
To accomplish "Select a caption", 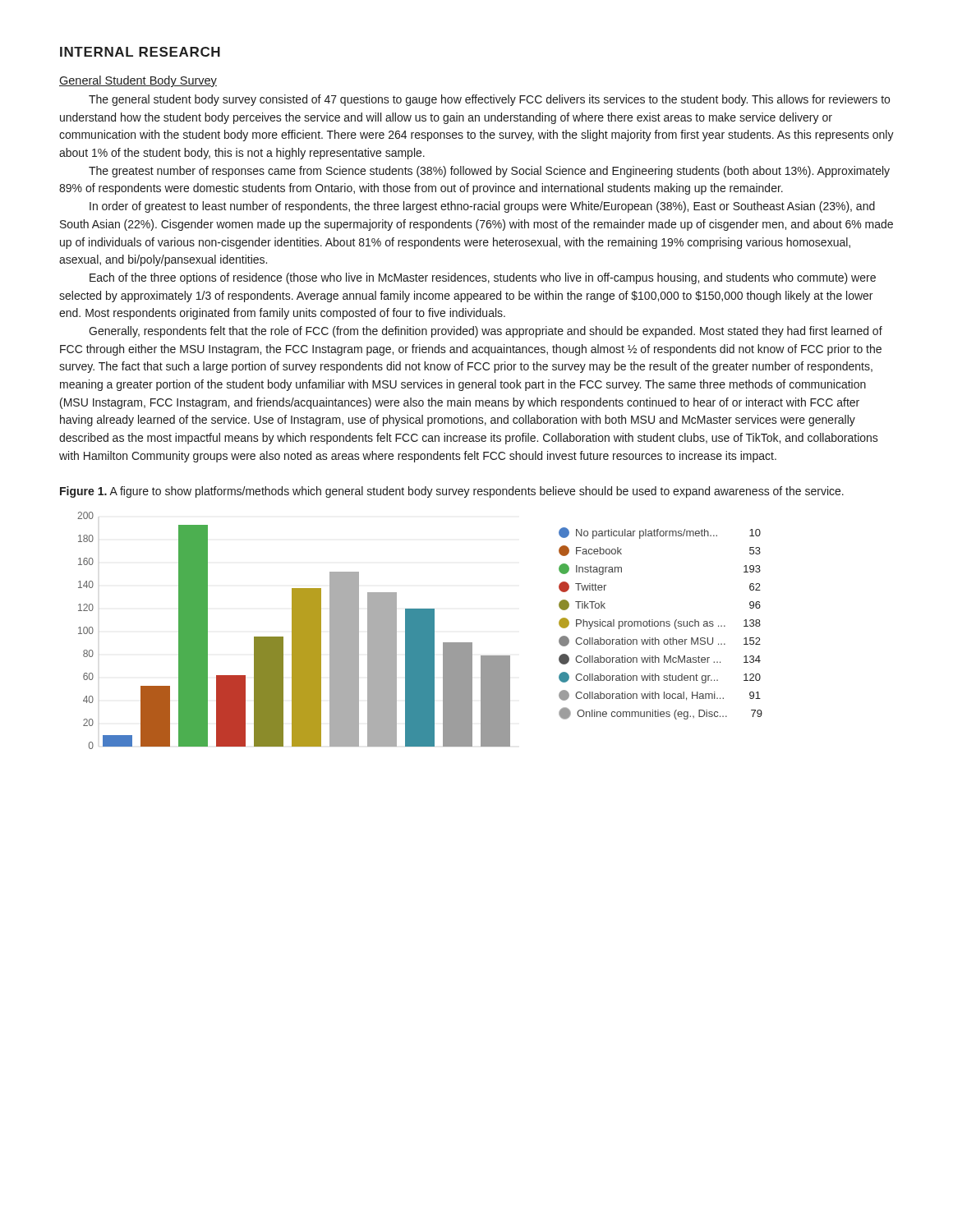I will tap(452, 492).
